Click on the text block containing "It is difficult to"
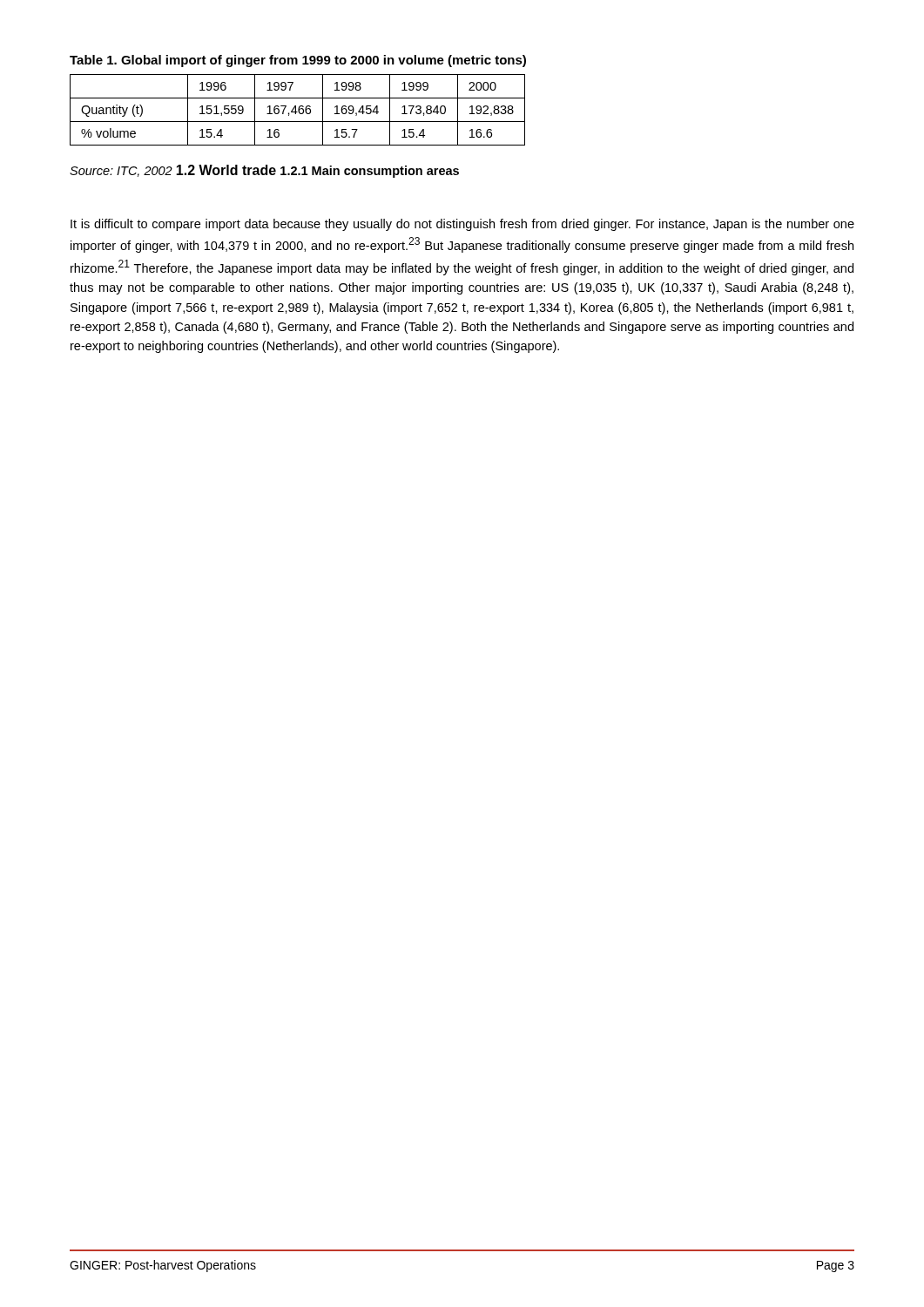The height and width of the screenshot is (1307, 924). point(462,285)
